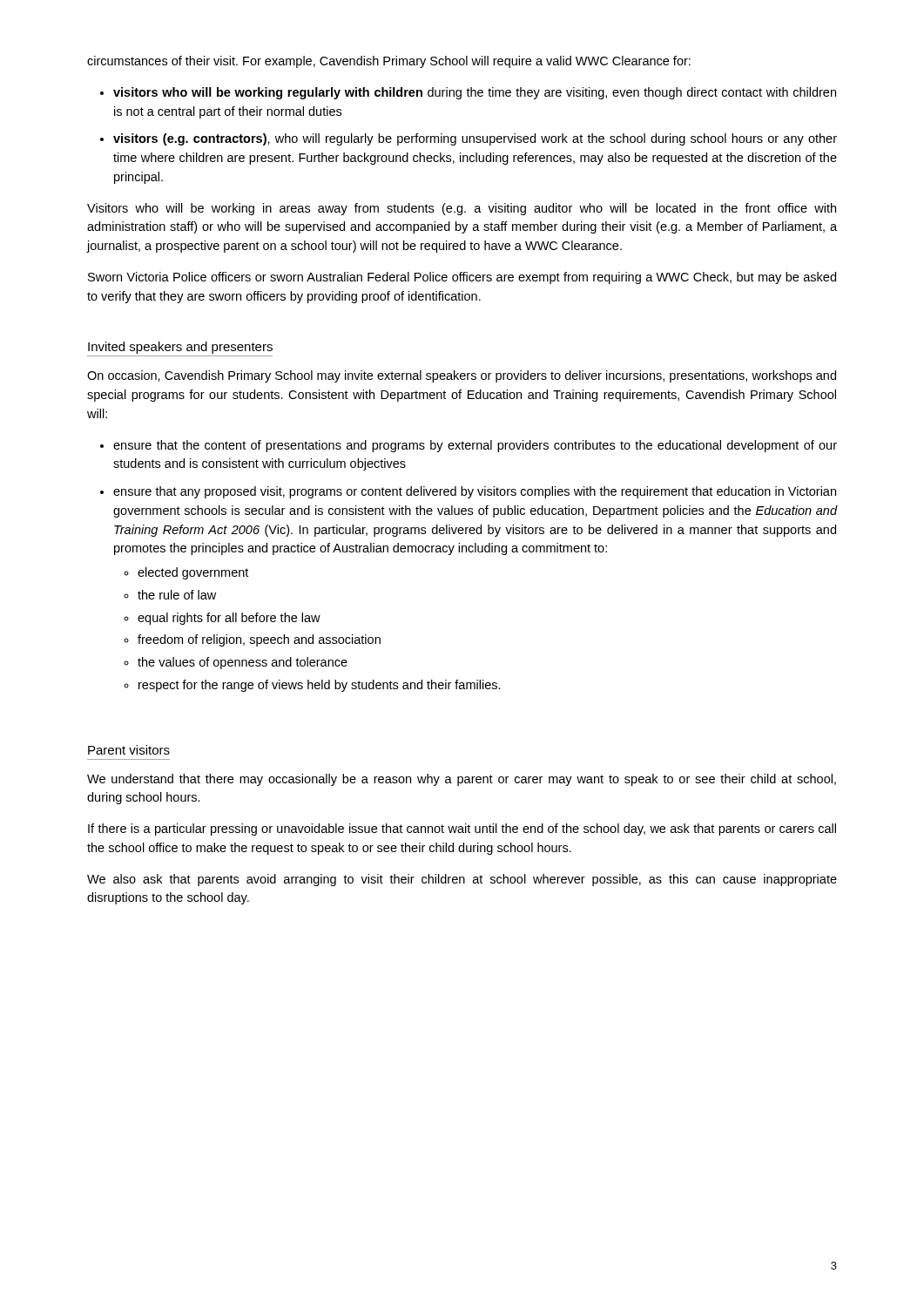Where is the passage that starts "We understand that there may"?
The height and width of the screenshot is (1307, 924).
462,788
